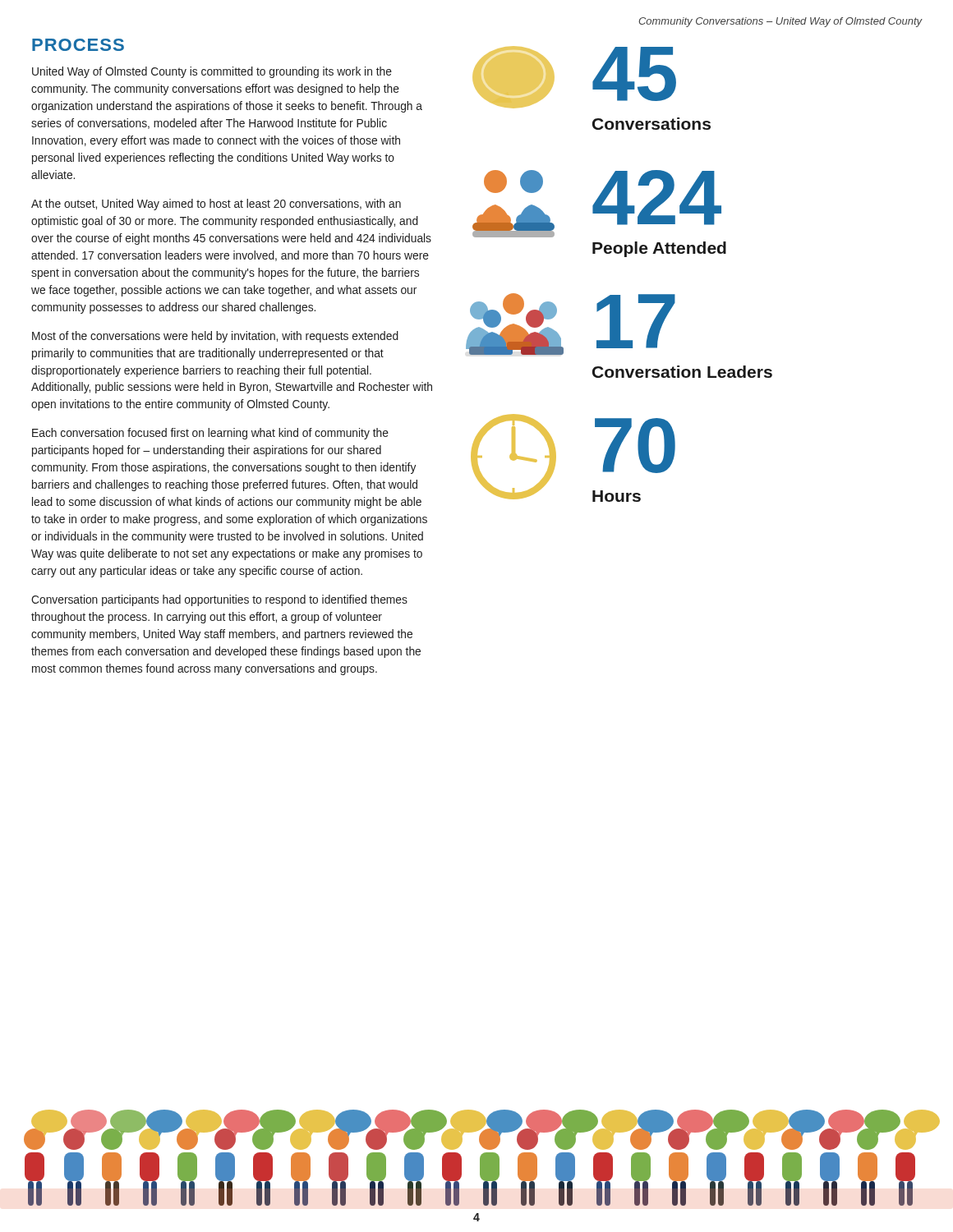Click on the text block containing "Each conversation focused first on learning"
Image resolution: width=953 pixels, height=1232 pixels.
point(233,503)
